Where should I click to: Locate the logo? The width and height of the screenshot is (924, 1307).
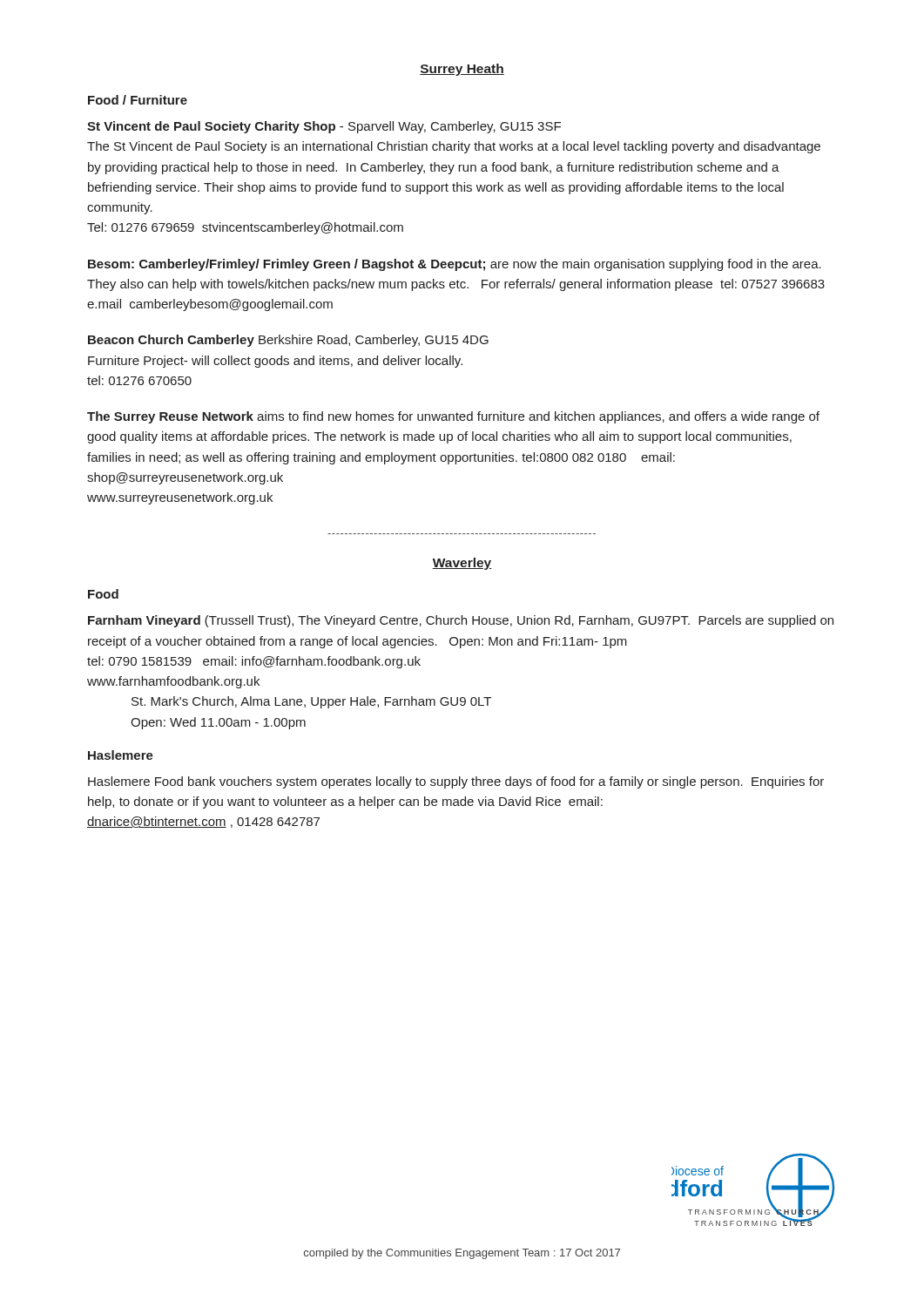point(754,1192)
